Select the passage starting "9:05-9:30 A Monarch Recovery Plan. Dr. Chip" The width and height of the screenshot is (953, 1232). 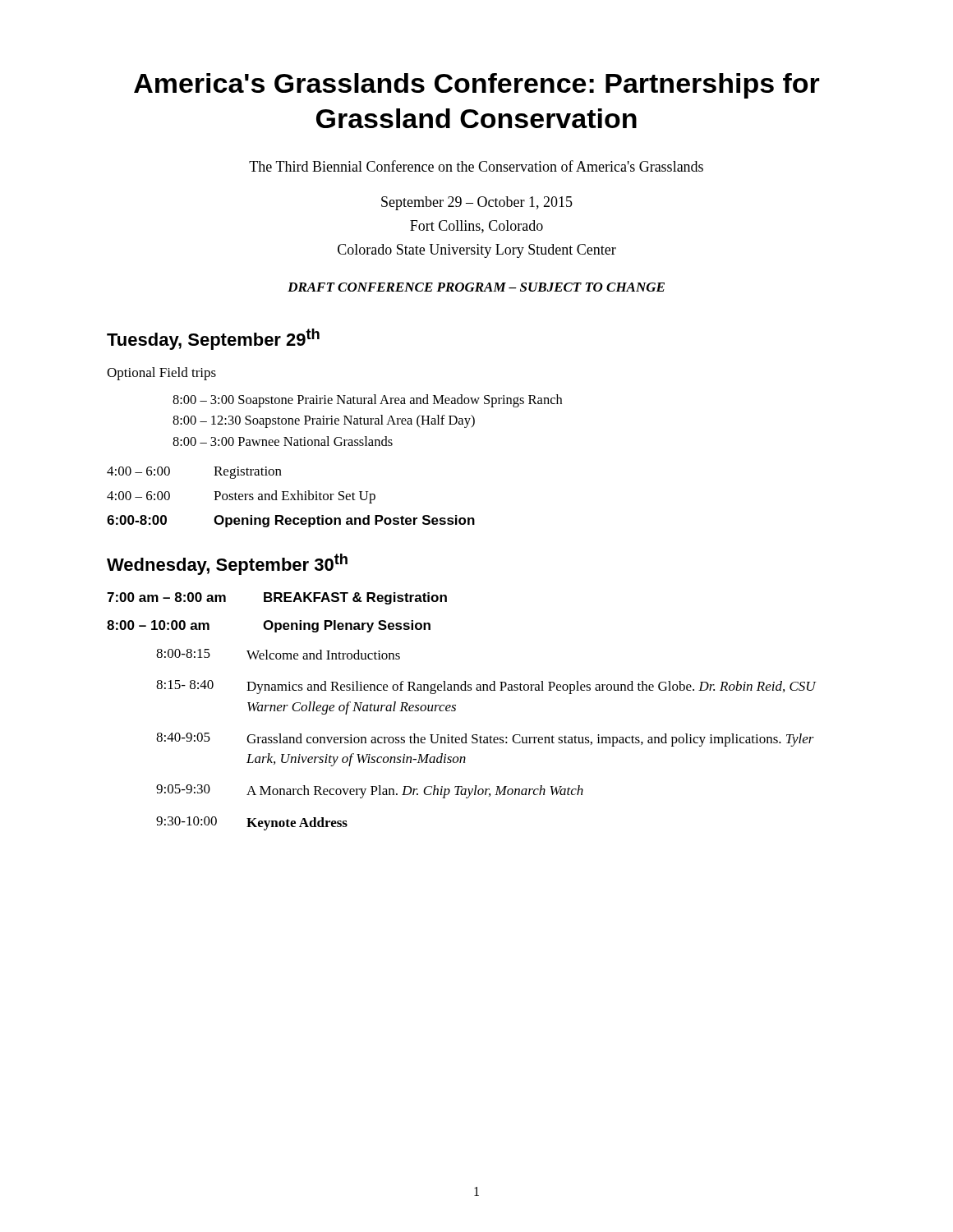point(501,791)
